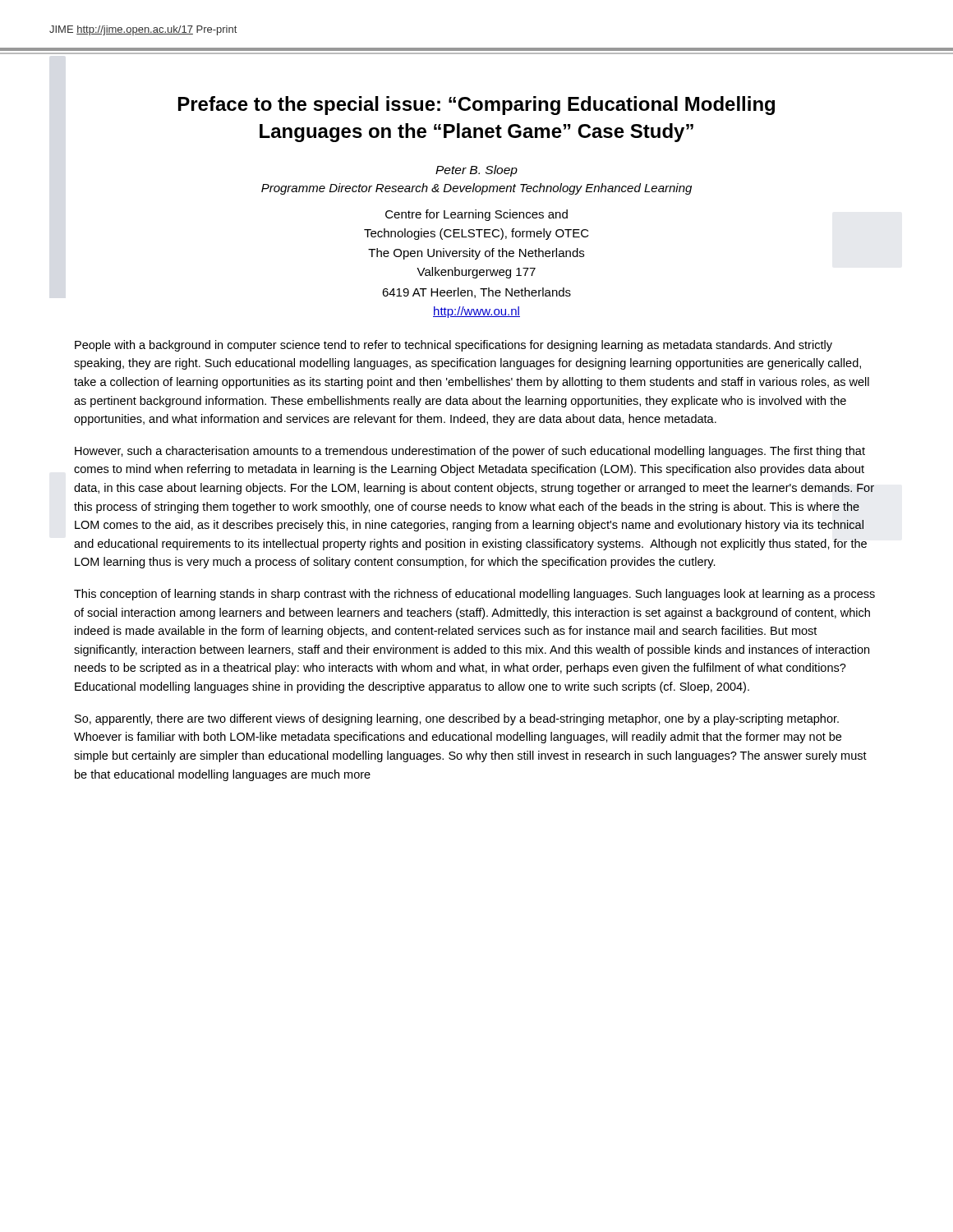Select the text block containing "This conception of learning"

tap(475, 640)
